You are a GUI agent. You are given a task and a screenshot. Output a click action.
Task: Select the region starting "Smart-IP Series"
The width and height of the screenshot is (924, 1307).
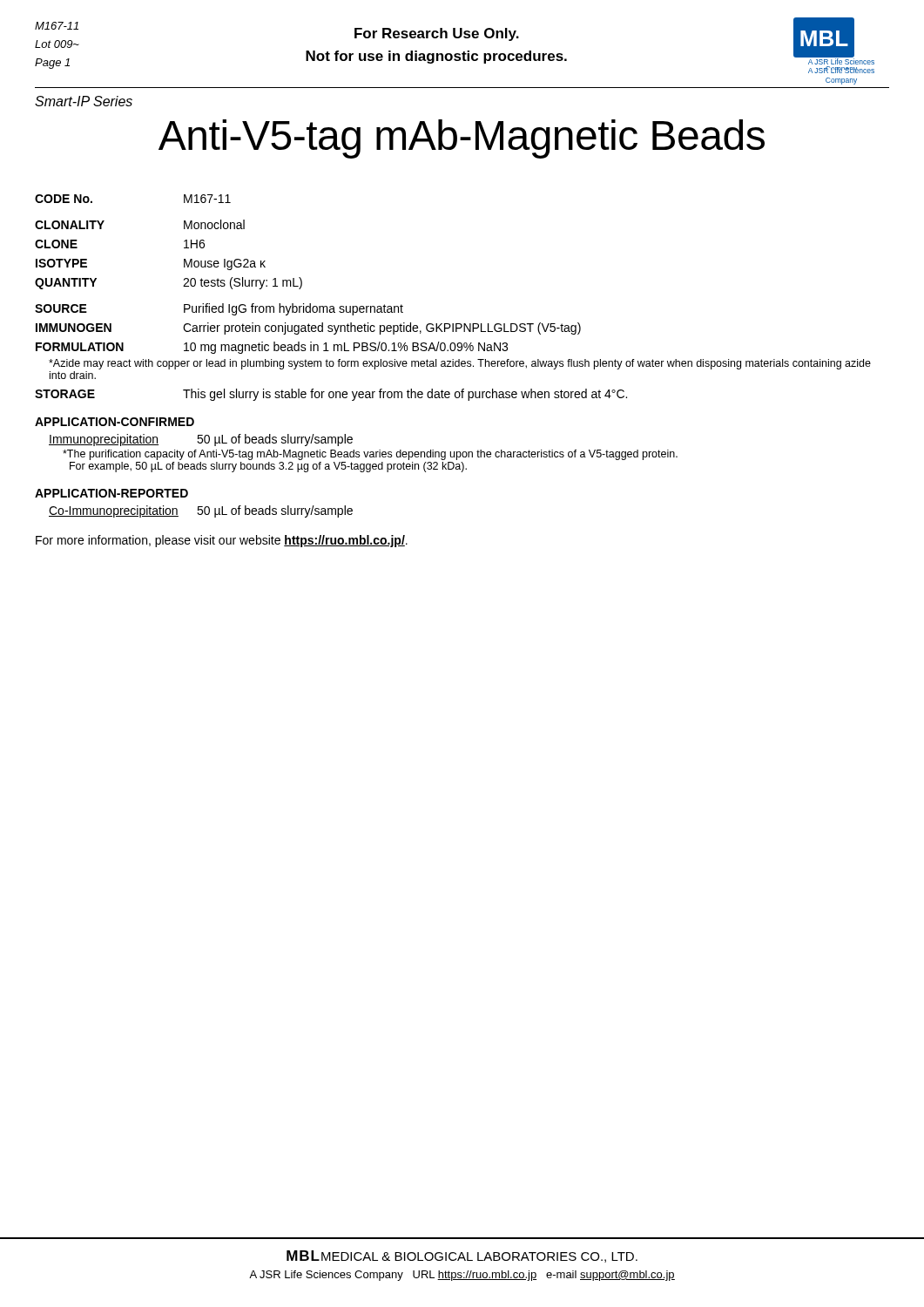pyautogui.click(x=84, y=101)
